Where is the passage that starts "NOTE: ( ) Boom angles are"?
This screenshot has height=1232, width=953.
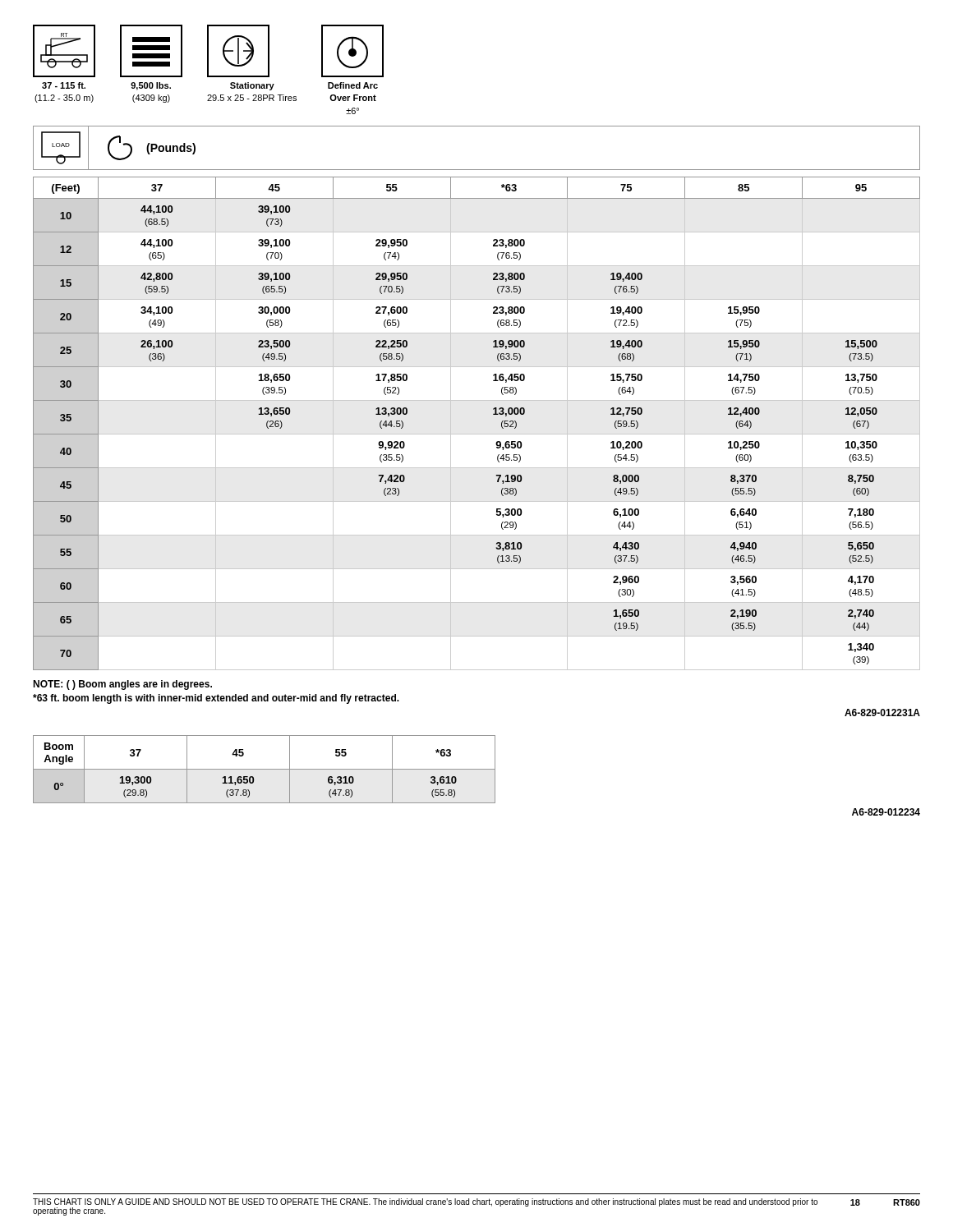coord(123,684)
